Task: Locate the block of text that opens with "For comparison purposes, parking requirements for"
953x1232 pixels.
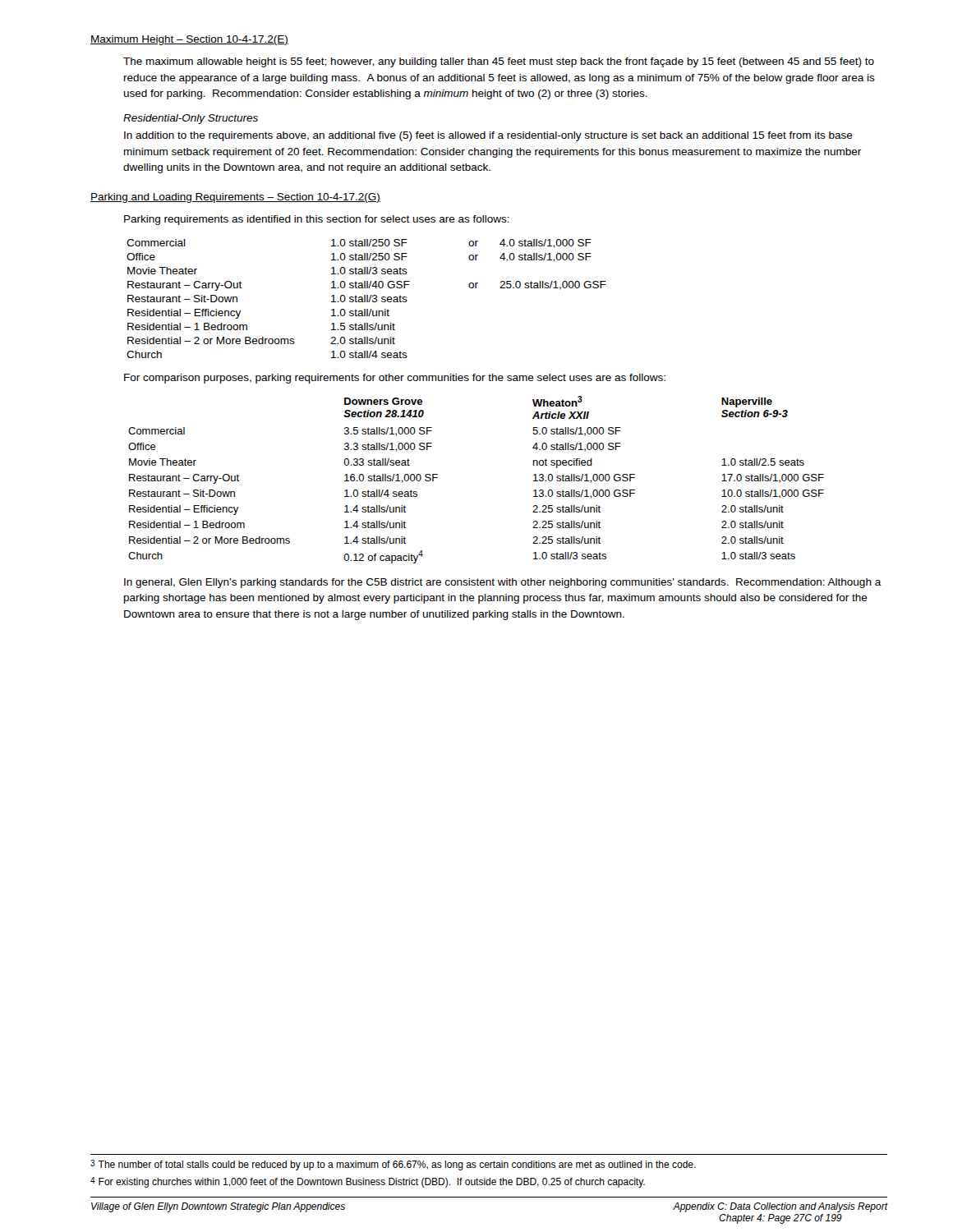Action: pos(395,377)
